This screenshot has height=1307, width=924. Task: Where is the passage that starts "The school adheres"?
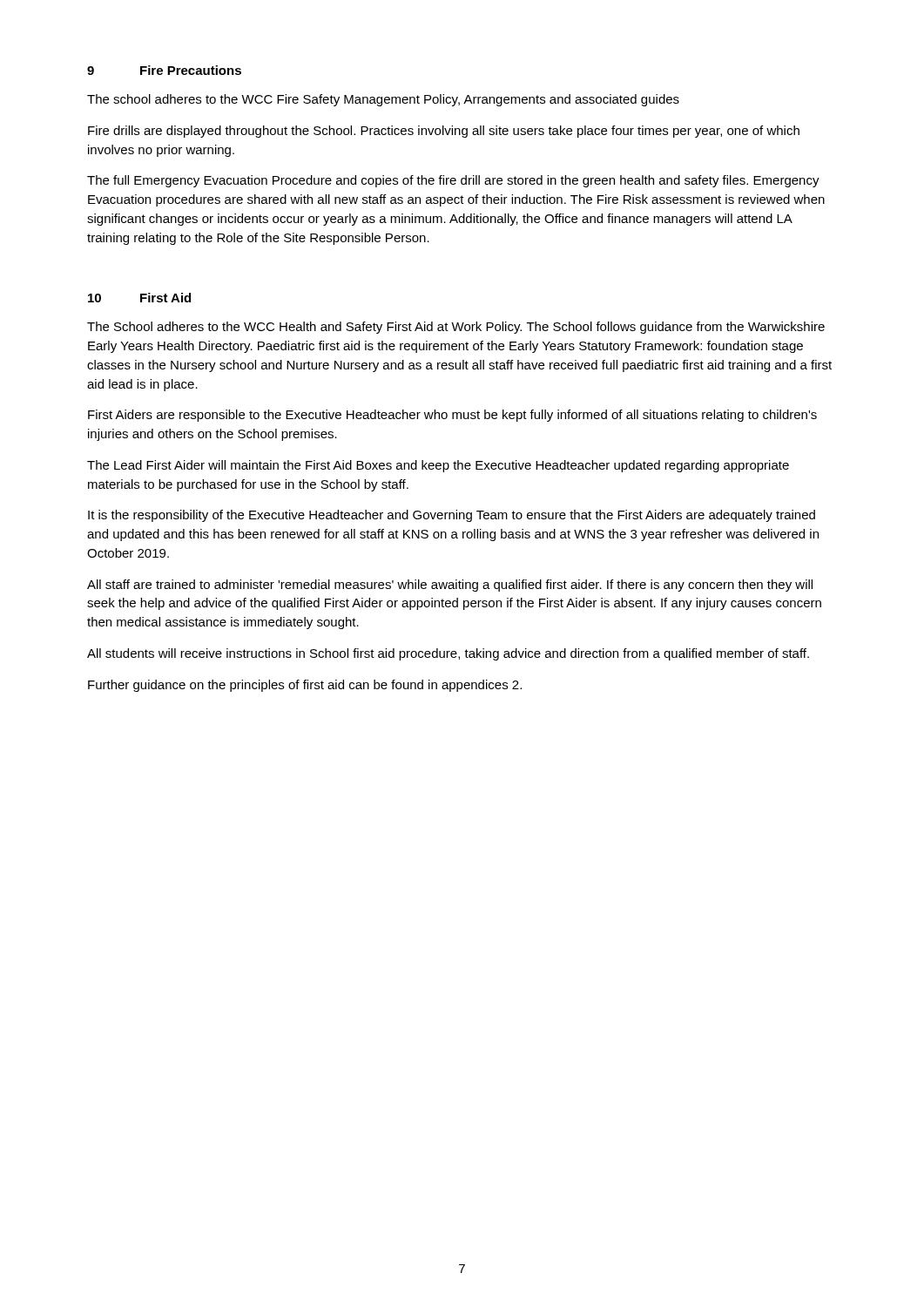[x=462, y=99]
